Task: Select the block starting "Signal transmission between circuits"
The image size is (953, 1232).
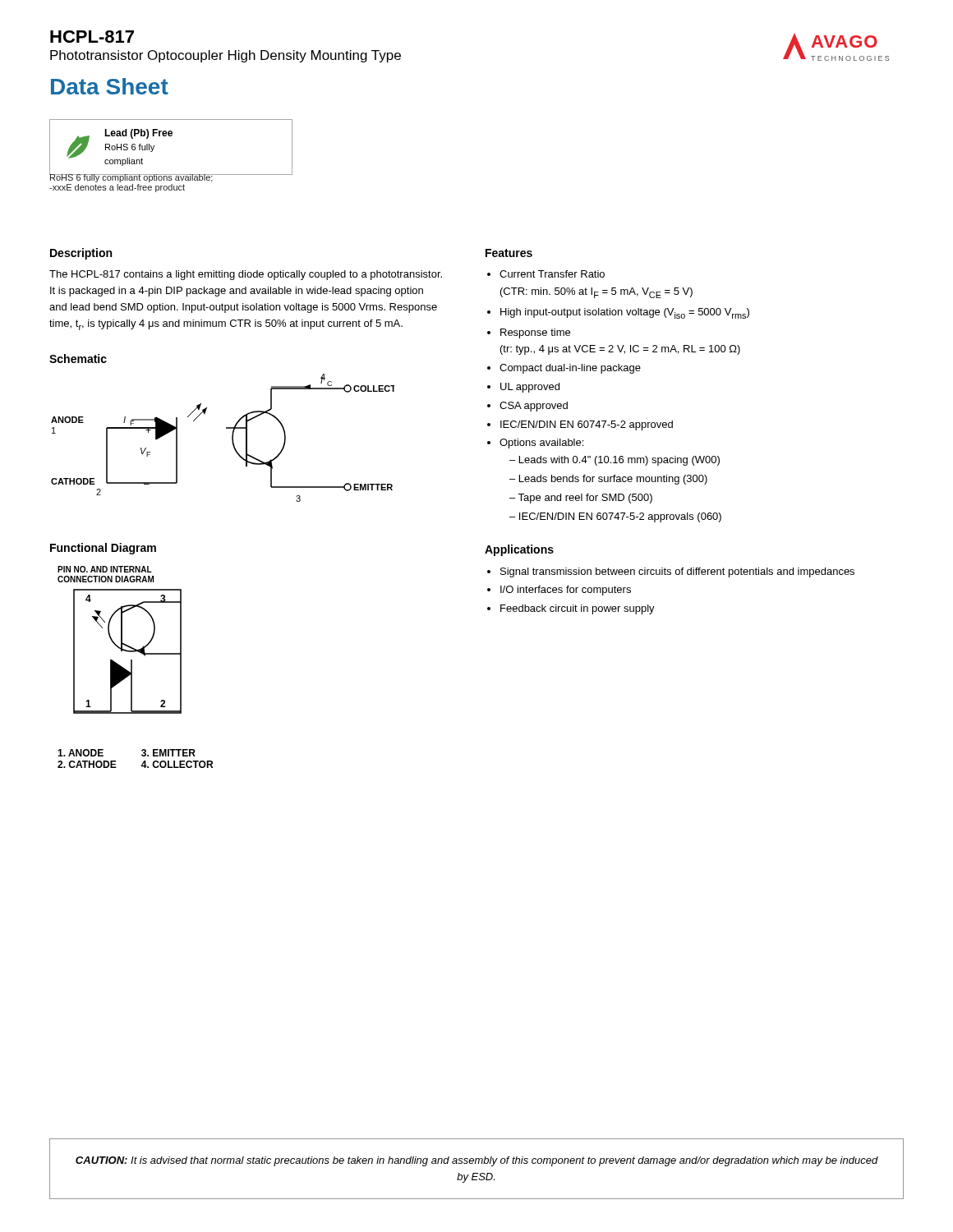Action: (677, 572)
